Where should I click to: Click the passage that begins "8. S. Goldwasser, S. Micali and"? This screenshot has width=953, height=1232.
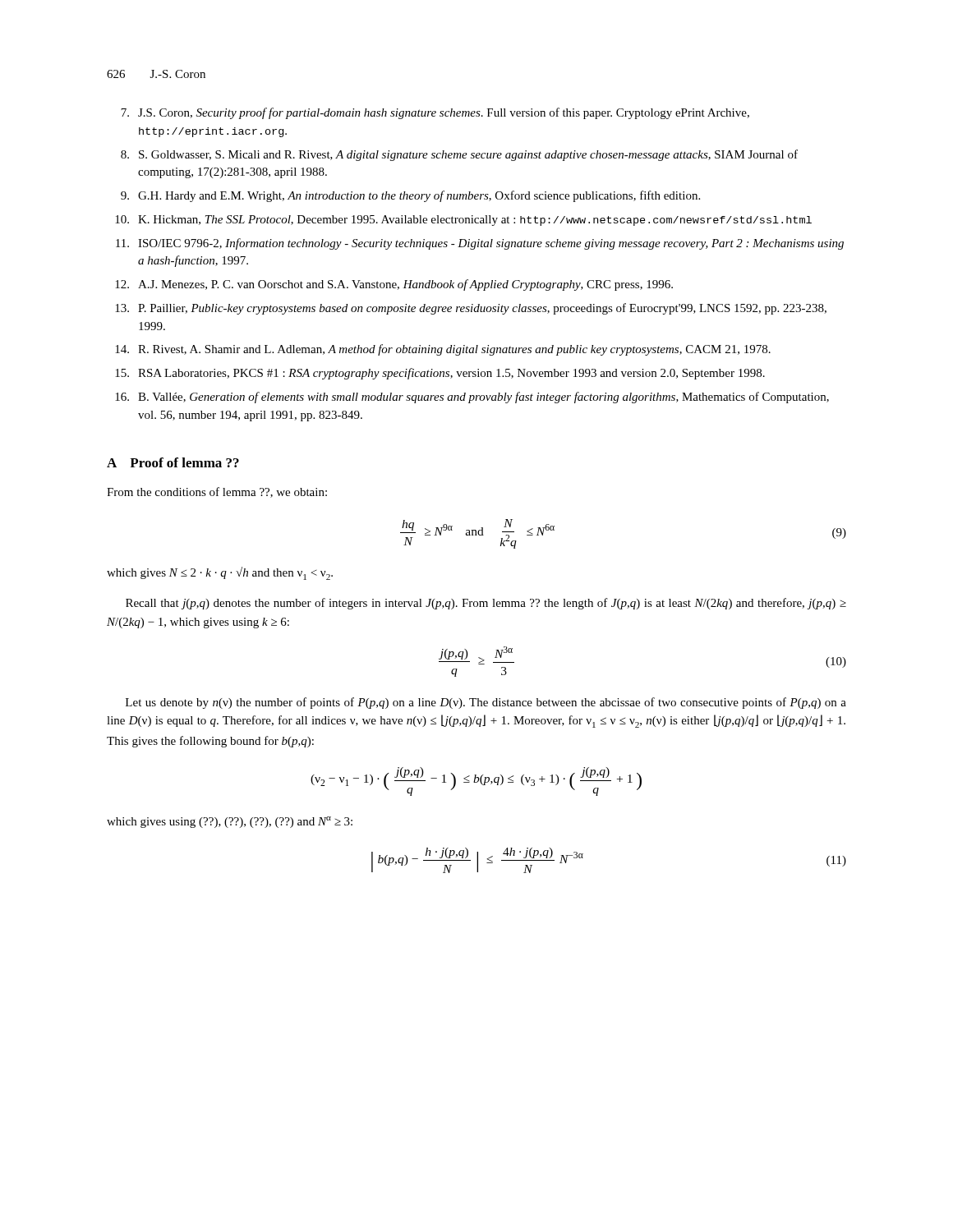tap(476, 164)
